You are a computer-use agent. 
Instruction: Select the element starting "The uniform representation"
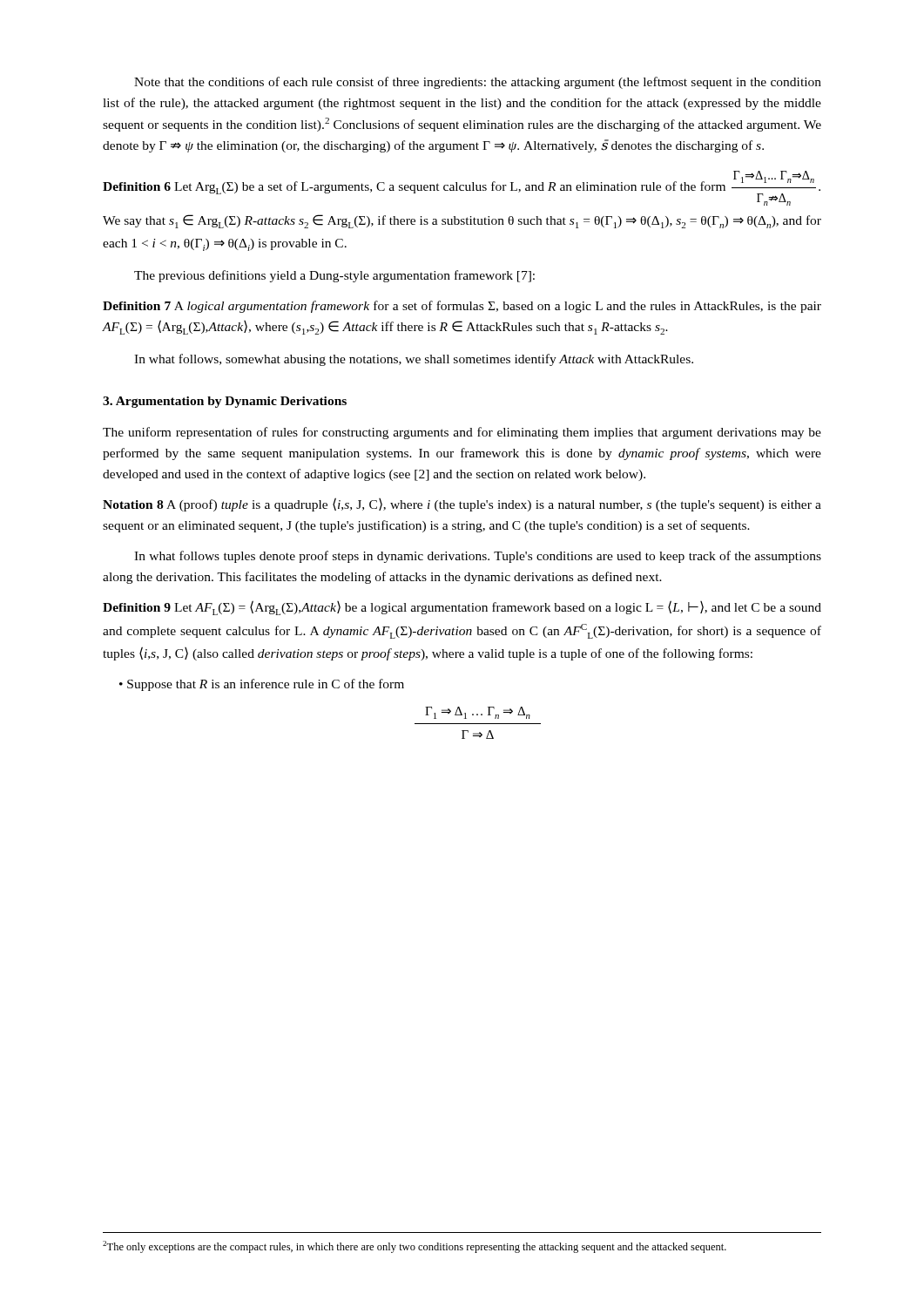(x=462, y=453)
